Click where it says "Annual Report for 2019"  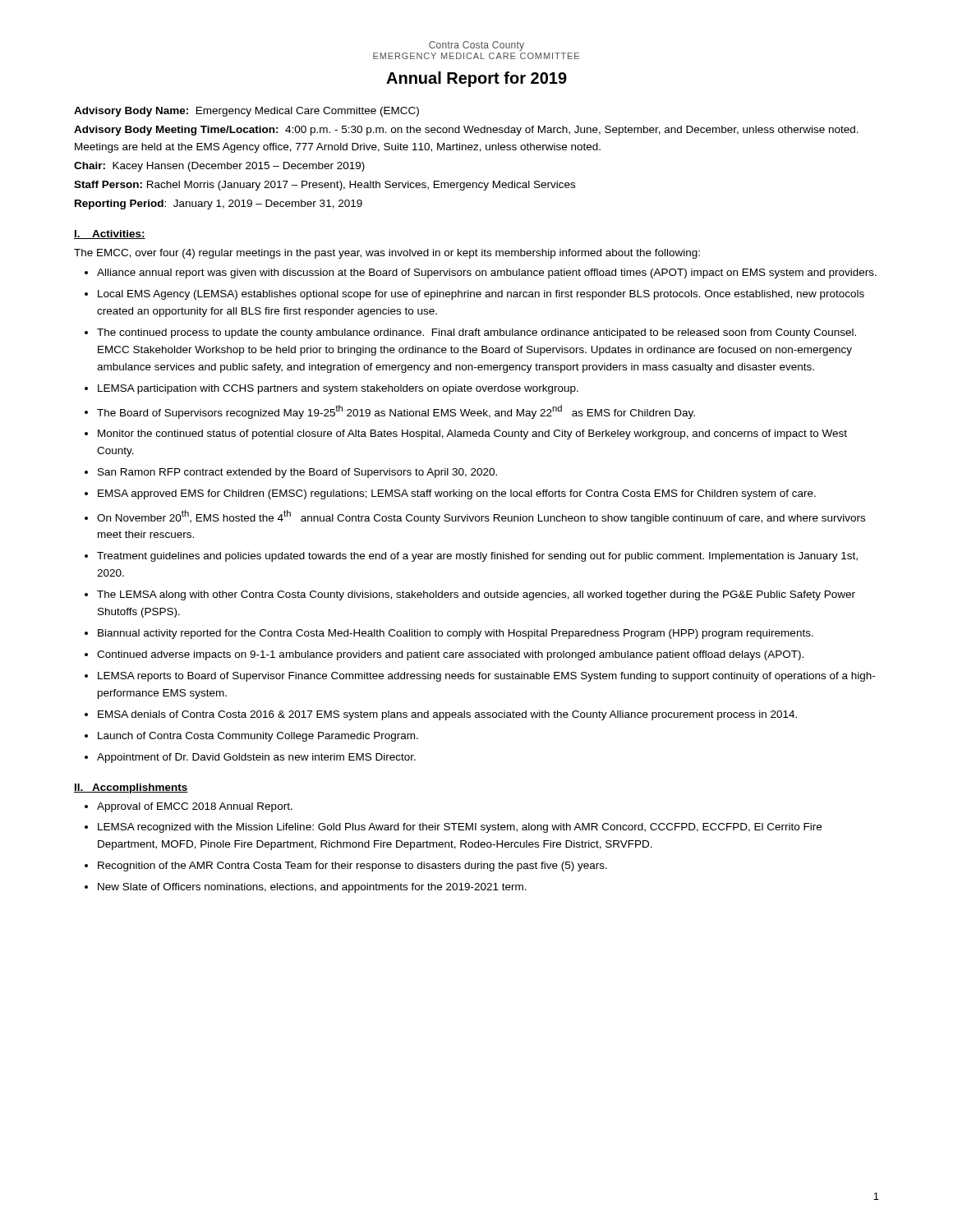pos(476,78)
